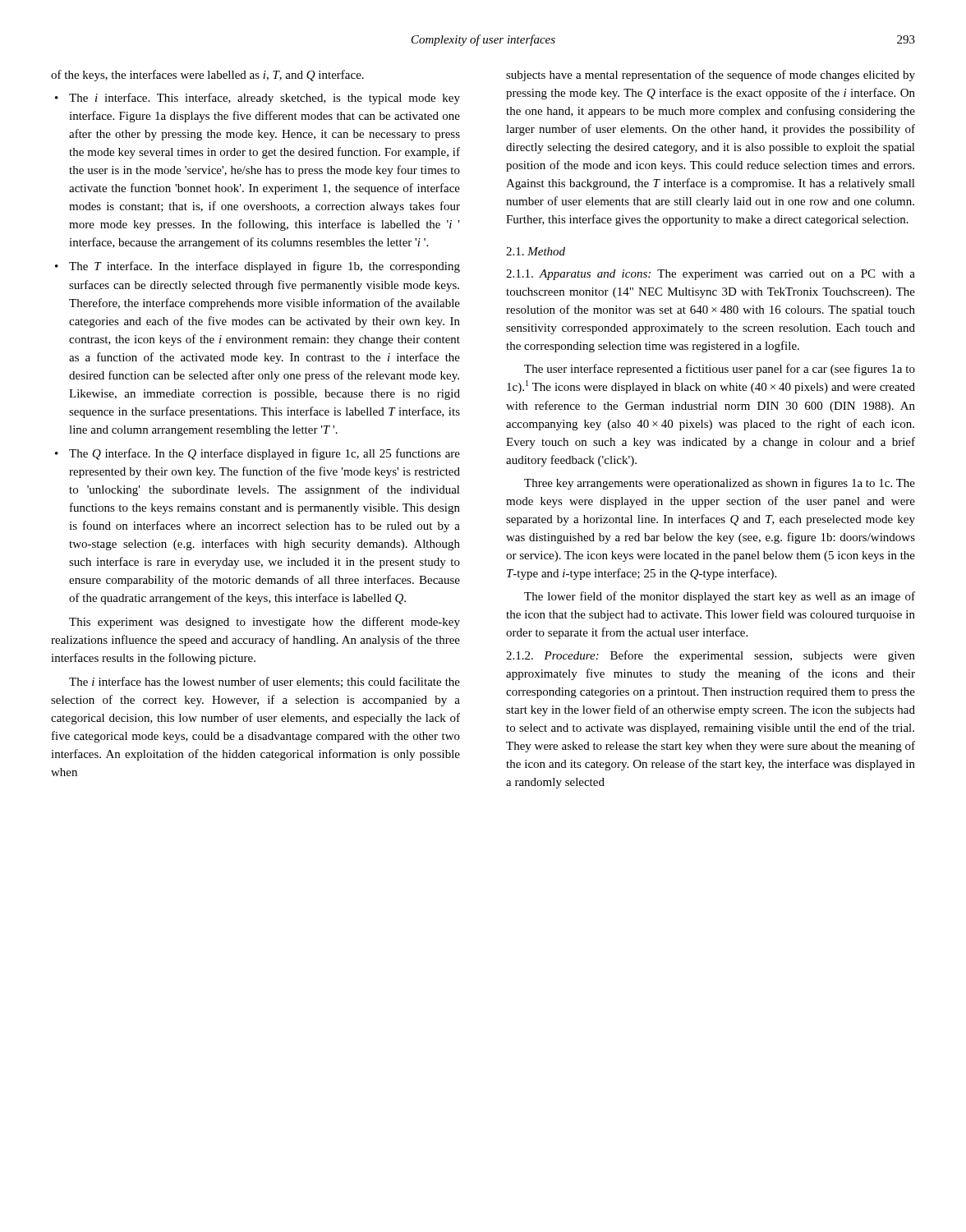The image size is (966, 1232).
Task: Select the text block that says "of the keys, the"
Action: (x=255, y=75)
